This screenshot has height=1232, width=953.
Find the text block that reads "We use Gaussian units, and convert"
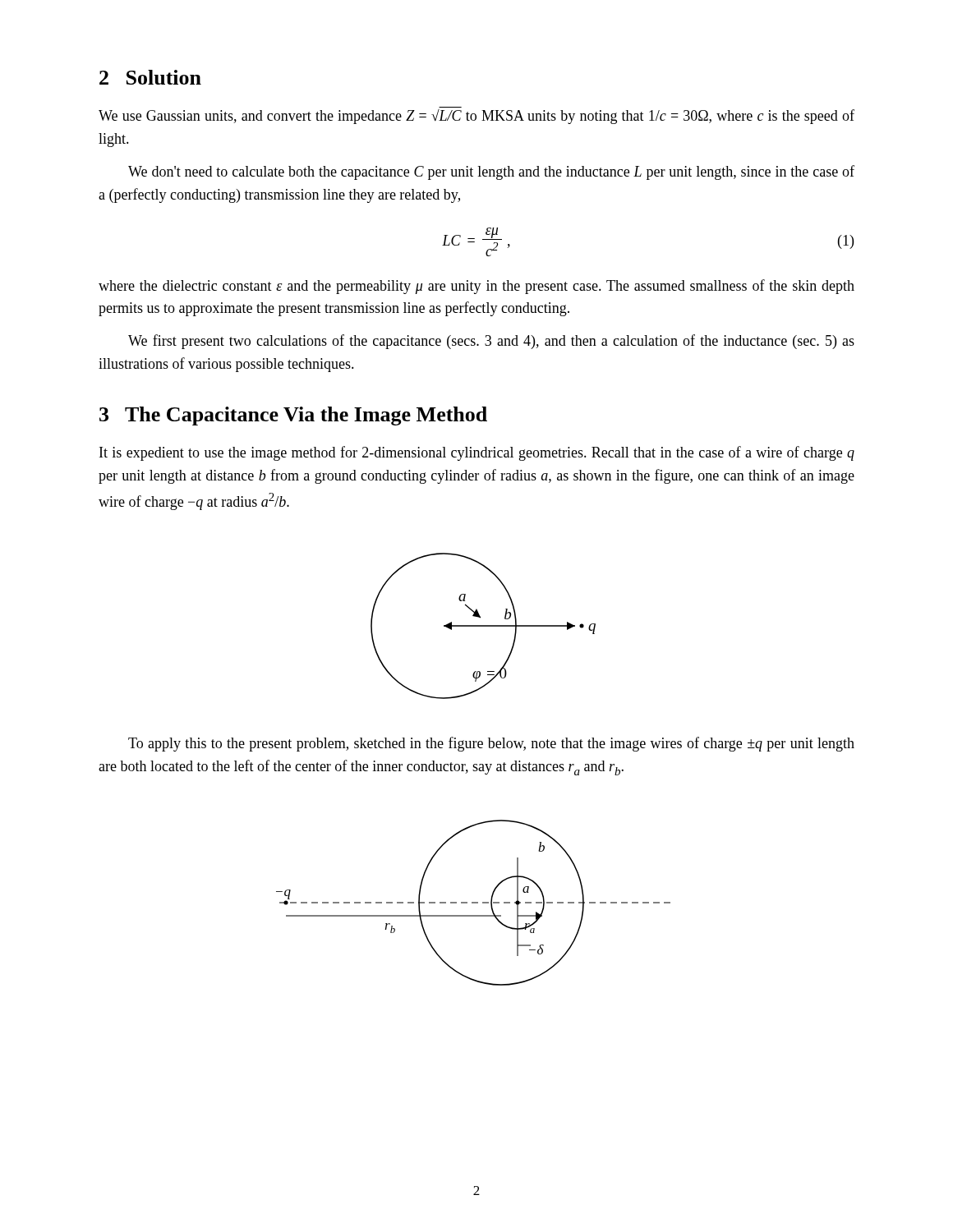pyautogui.click(x=476, y=128)
